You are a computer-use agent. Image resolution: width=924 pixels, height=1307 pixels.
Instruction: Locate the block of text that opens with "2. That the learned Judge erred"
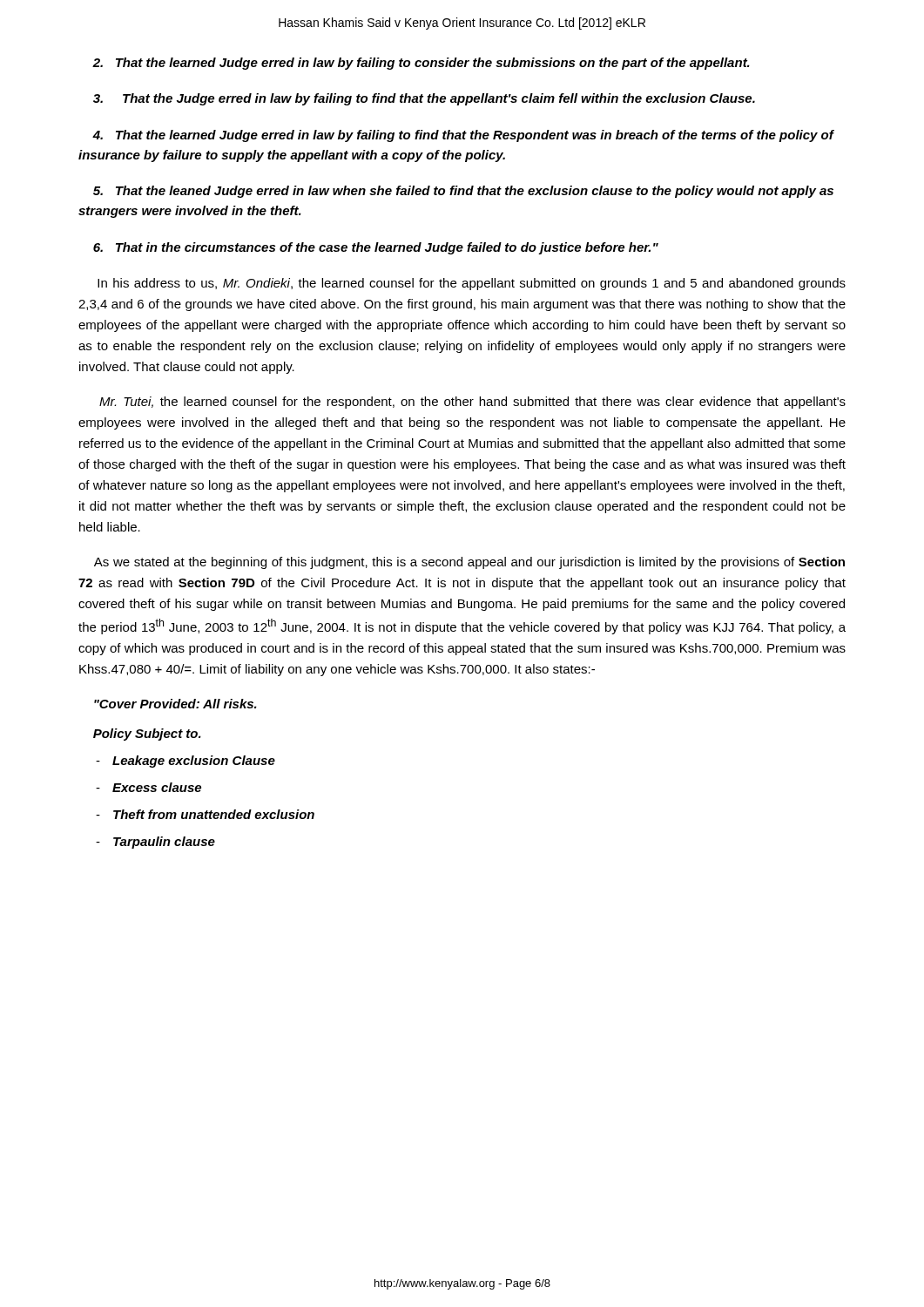coord(414,62)
